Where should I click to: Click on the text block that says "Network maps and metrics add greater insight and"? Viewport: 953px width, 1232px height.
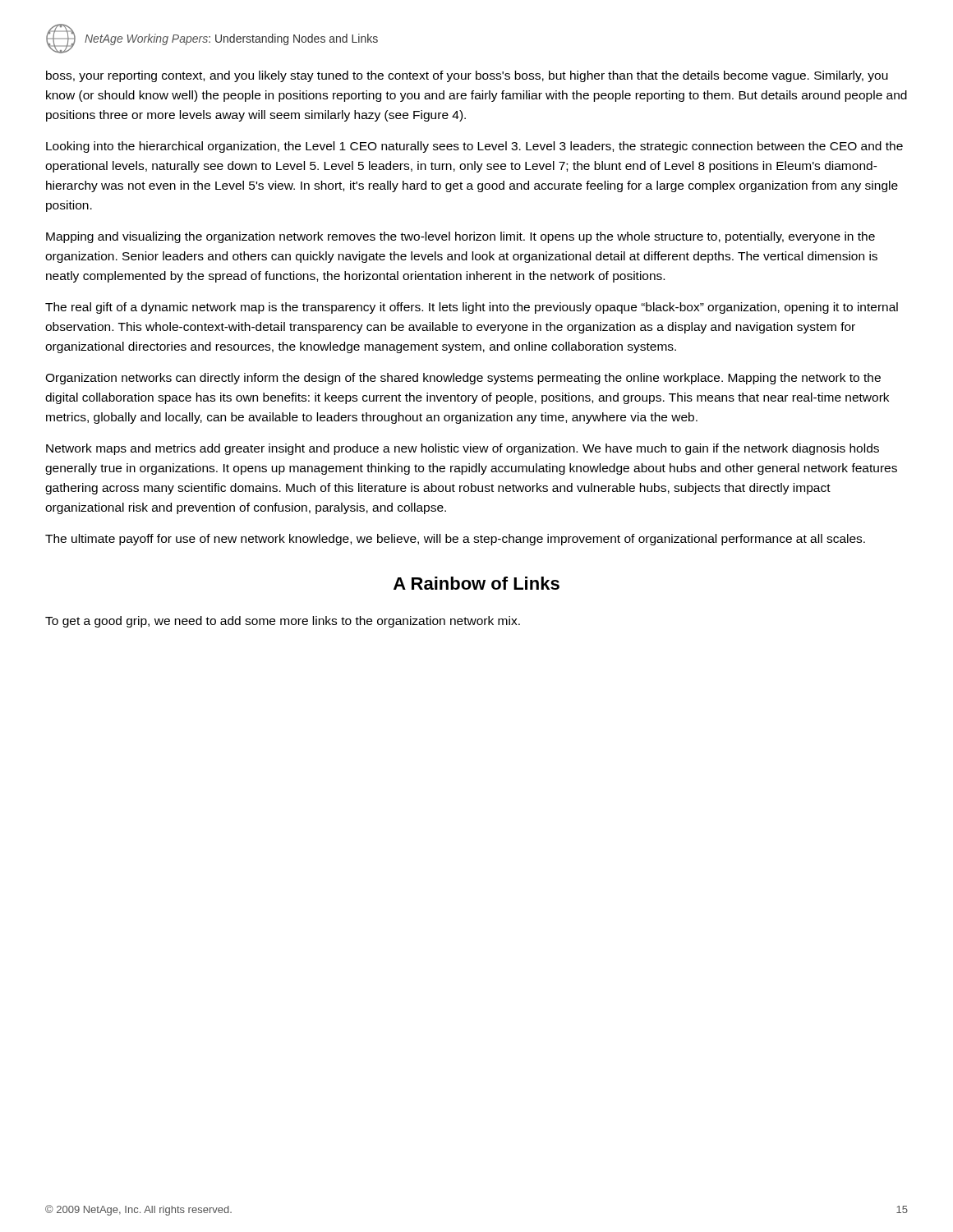[x=476, y=478]
